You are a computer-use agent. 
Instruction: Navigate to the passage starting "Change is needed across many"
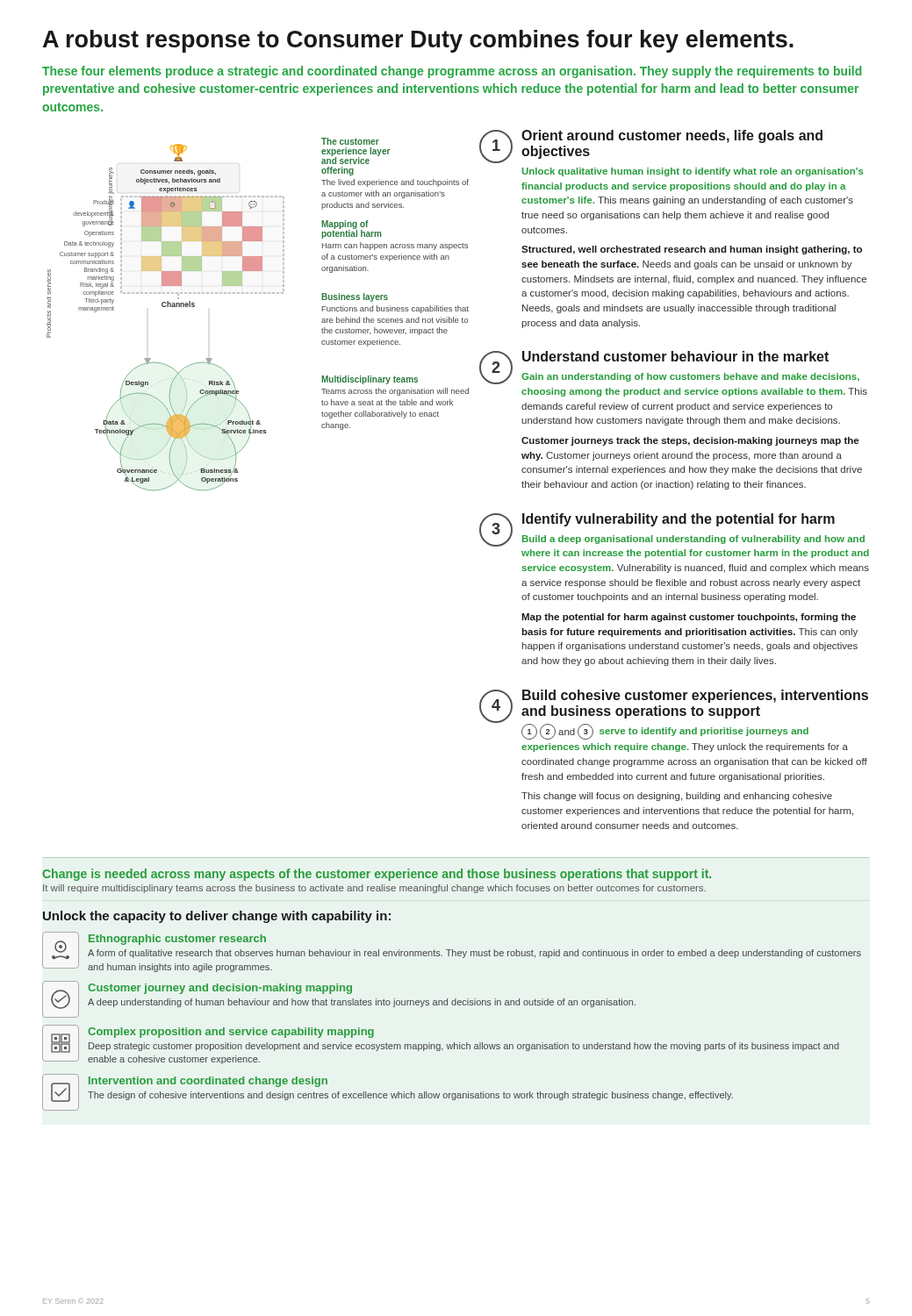pos(377,874)
